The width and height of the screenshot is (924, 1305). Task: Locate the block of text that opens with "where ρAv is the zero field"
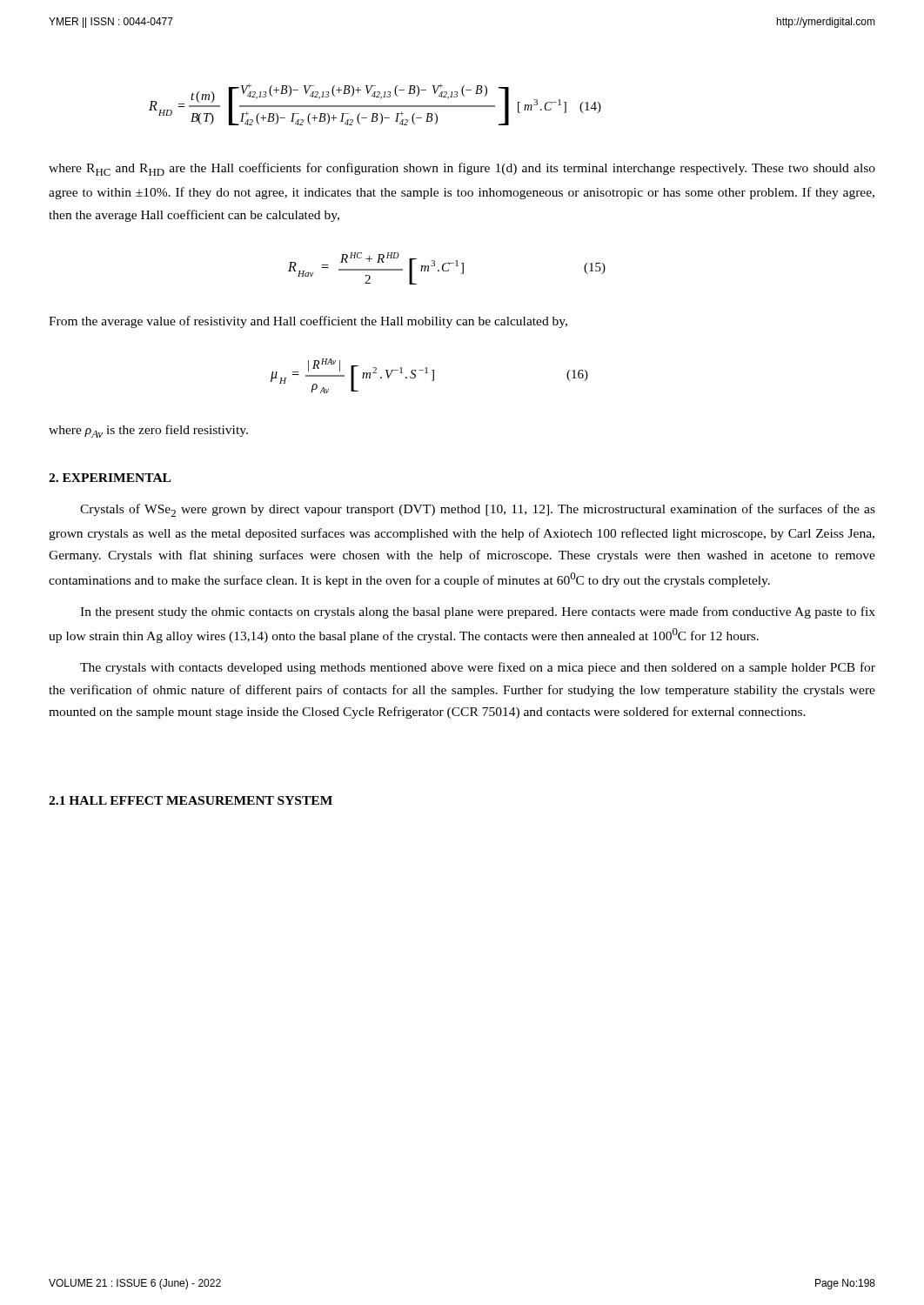(149, 431)
